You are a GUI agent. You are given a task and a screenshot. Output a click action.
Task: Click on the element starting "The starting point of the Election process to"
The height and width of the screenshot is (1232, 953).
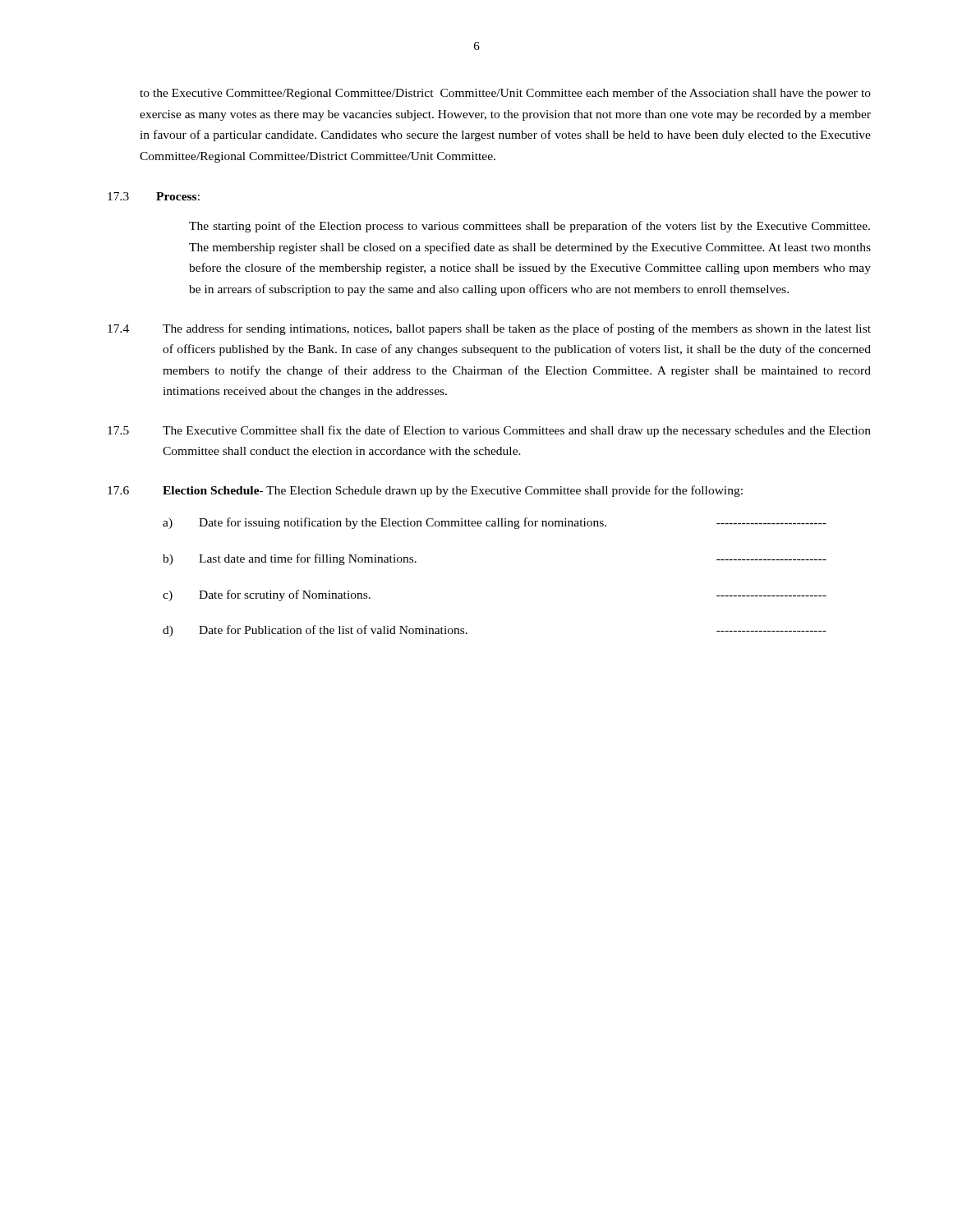(530, 257)
